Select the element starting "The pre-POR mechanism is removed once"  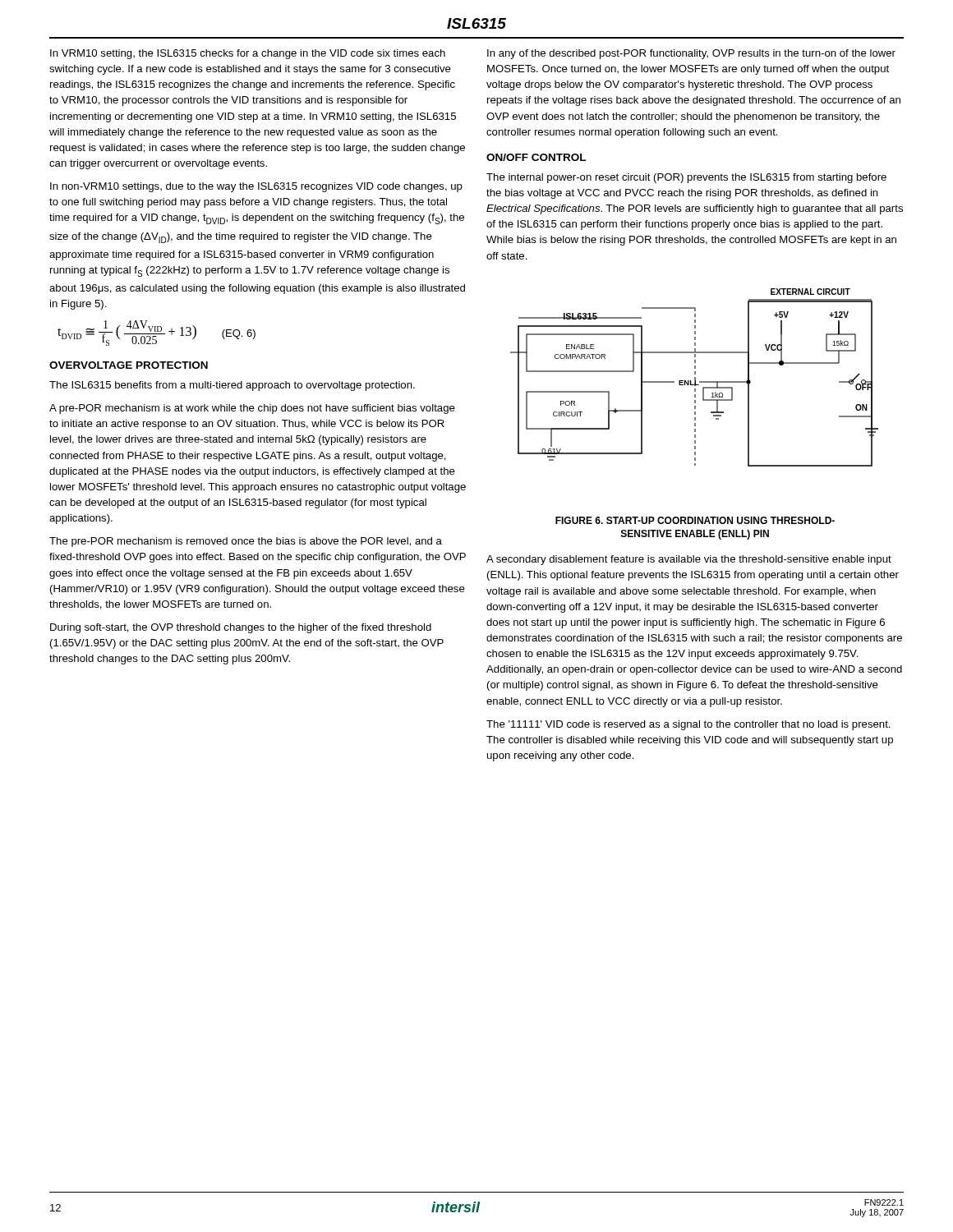(x=258, y=573)
